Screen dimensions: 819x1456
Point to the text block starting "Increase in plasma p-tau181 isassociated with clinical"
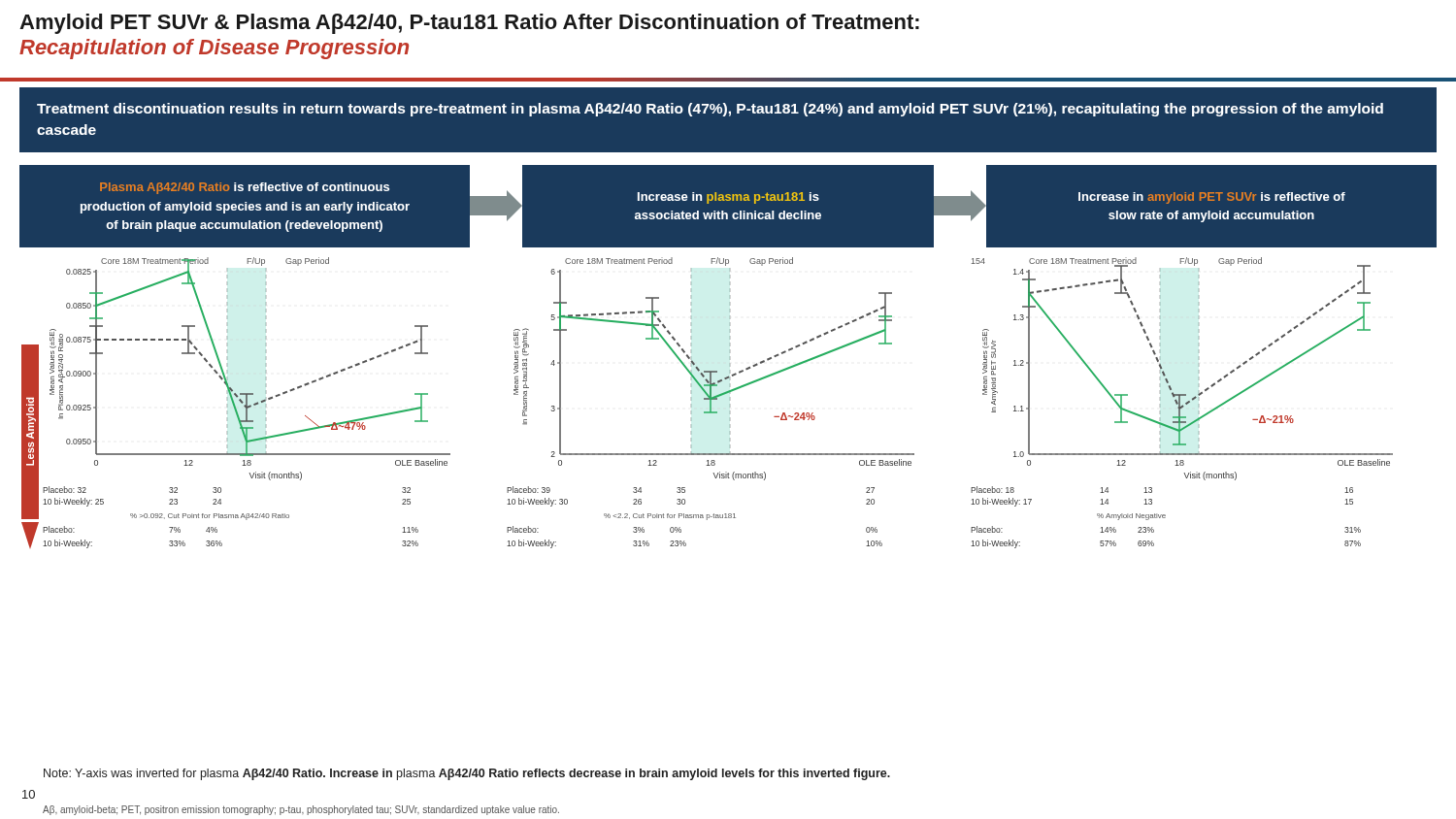click(x=728, y=206)
